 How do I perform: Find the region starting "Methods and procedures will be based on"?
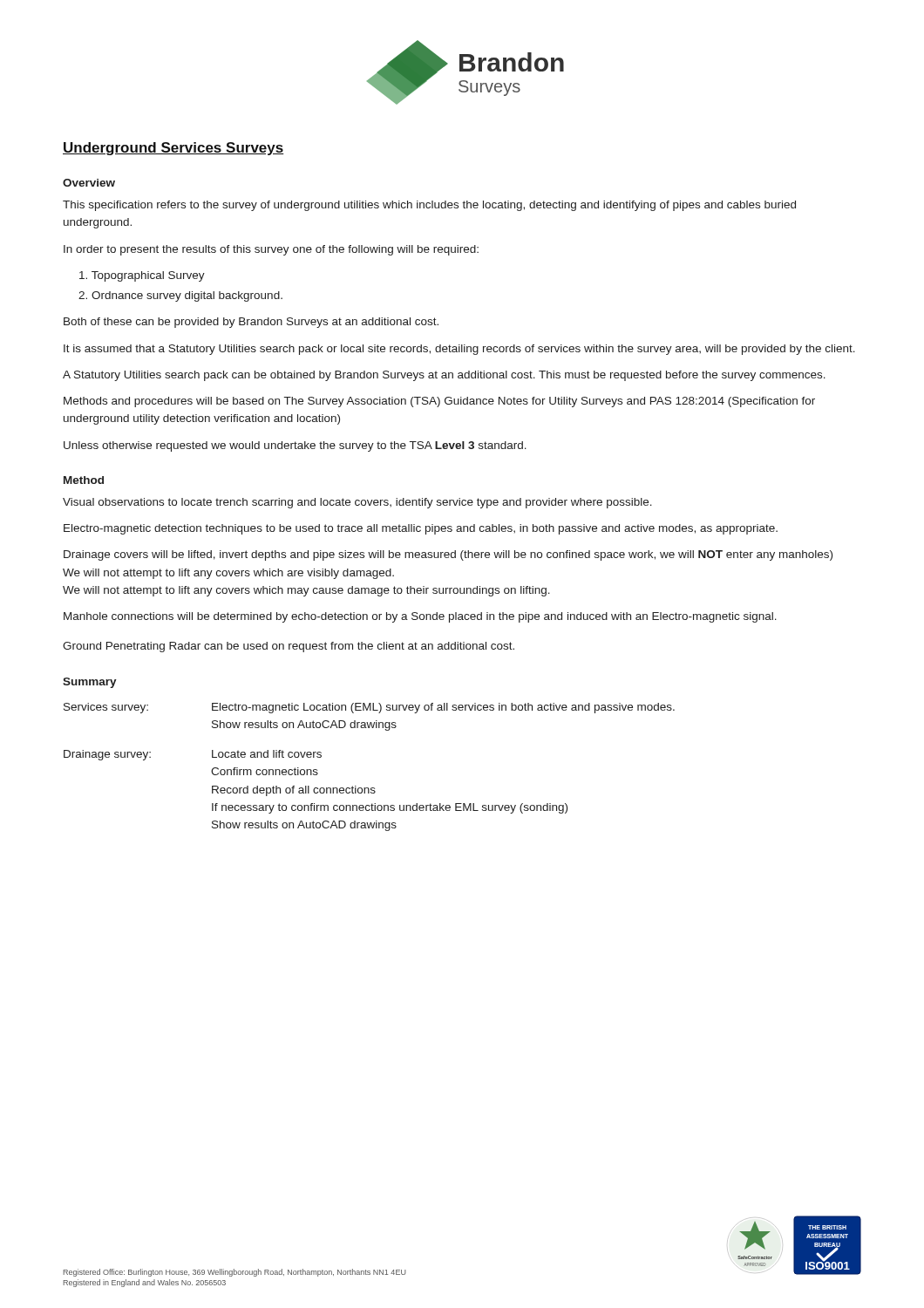click(x=439, y=409)
